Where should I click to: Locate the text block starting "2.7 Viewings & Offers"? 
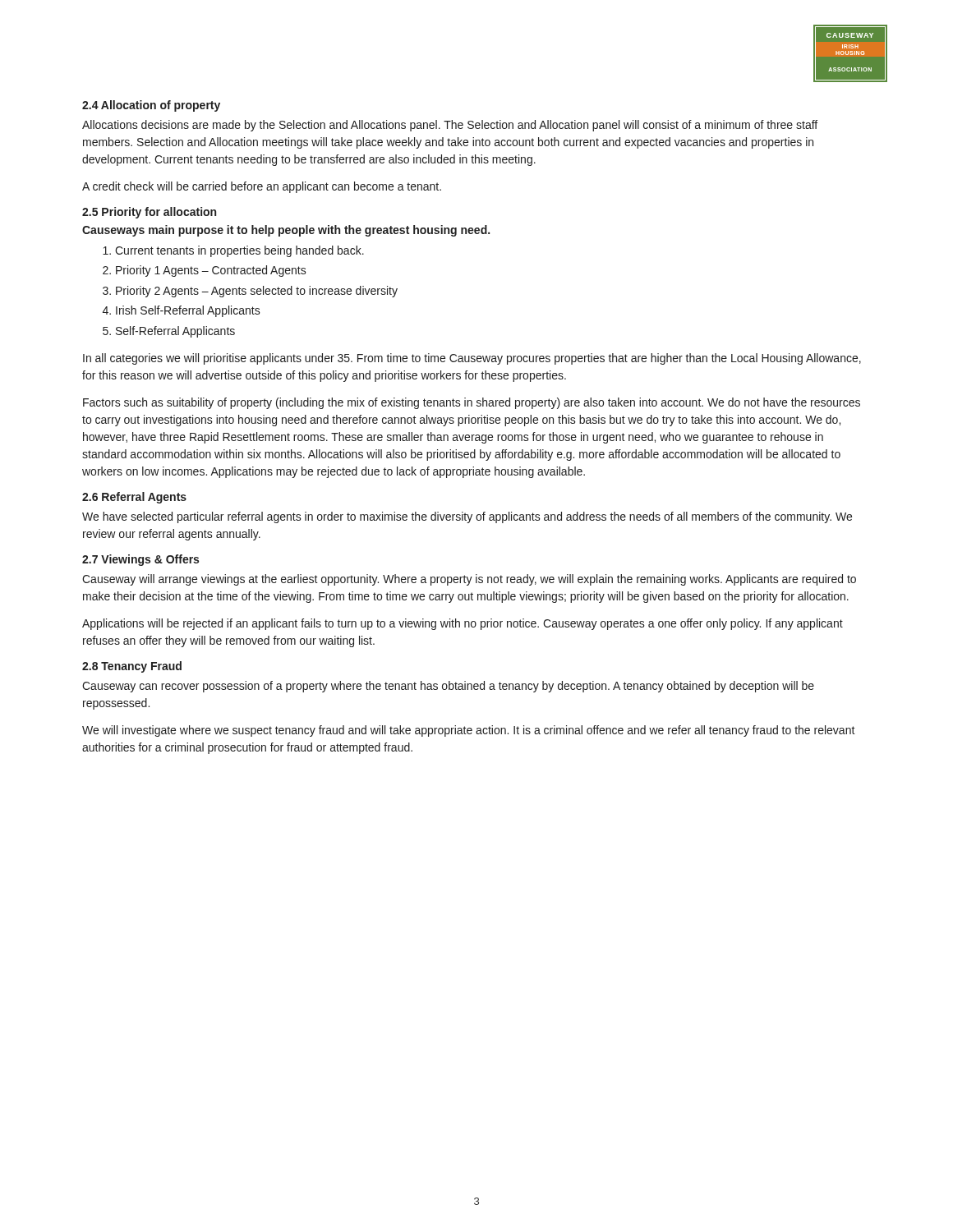pos(141,559)
